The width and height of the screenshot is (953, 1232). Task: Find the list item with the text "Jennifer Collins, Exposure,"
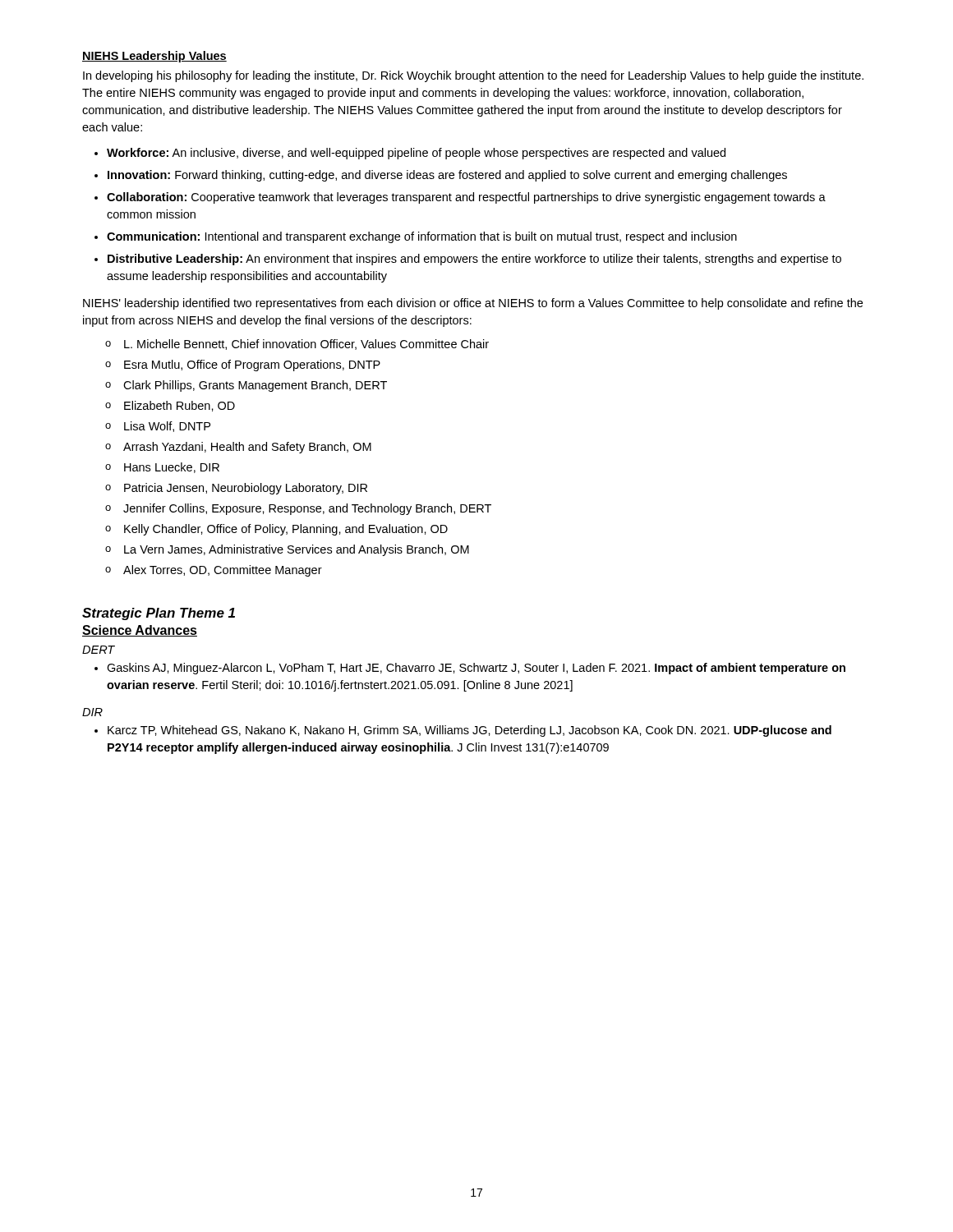point(307,509)
